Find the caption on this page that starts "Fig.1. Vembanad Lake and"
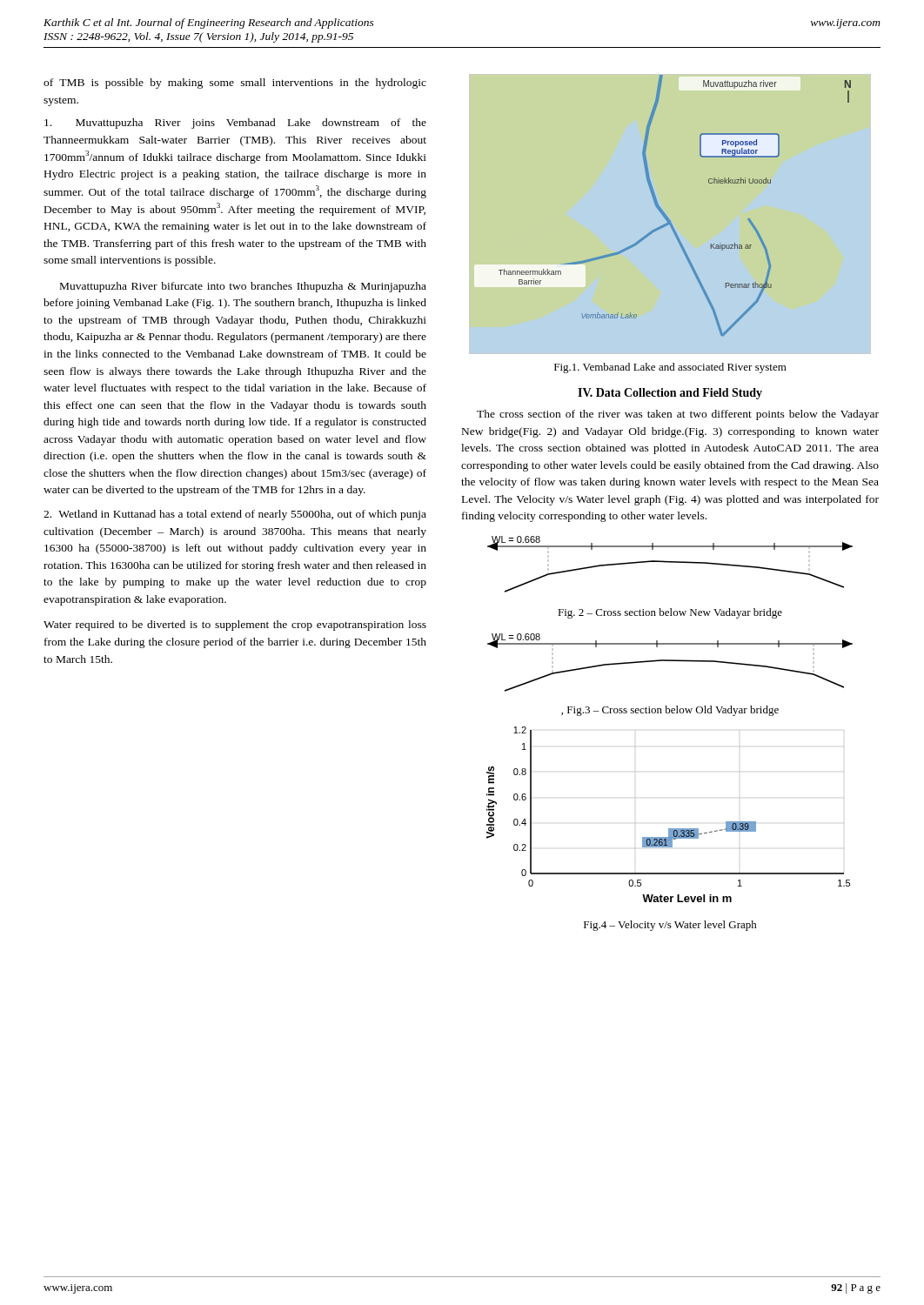 point(670,367)
